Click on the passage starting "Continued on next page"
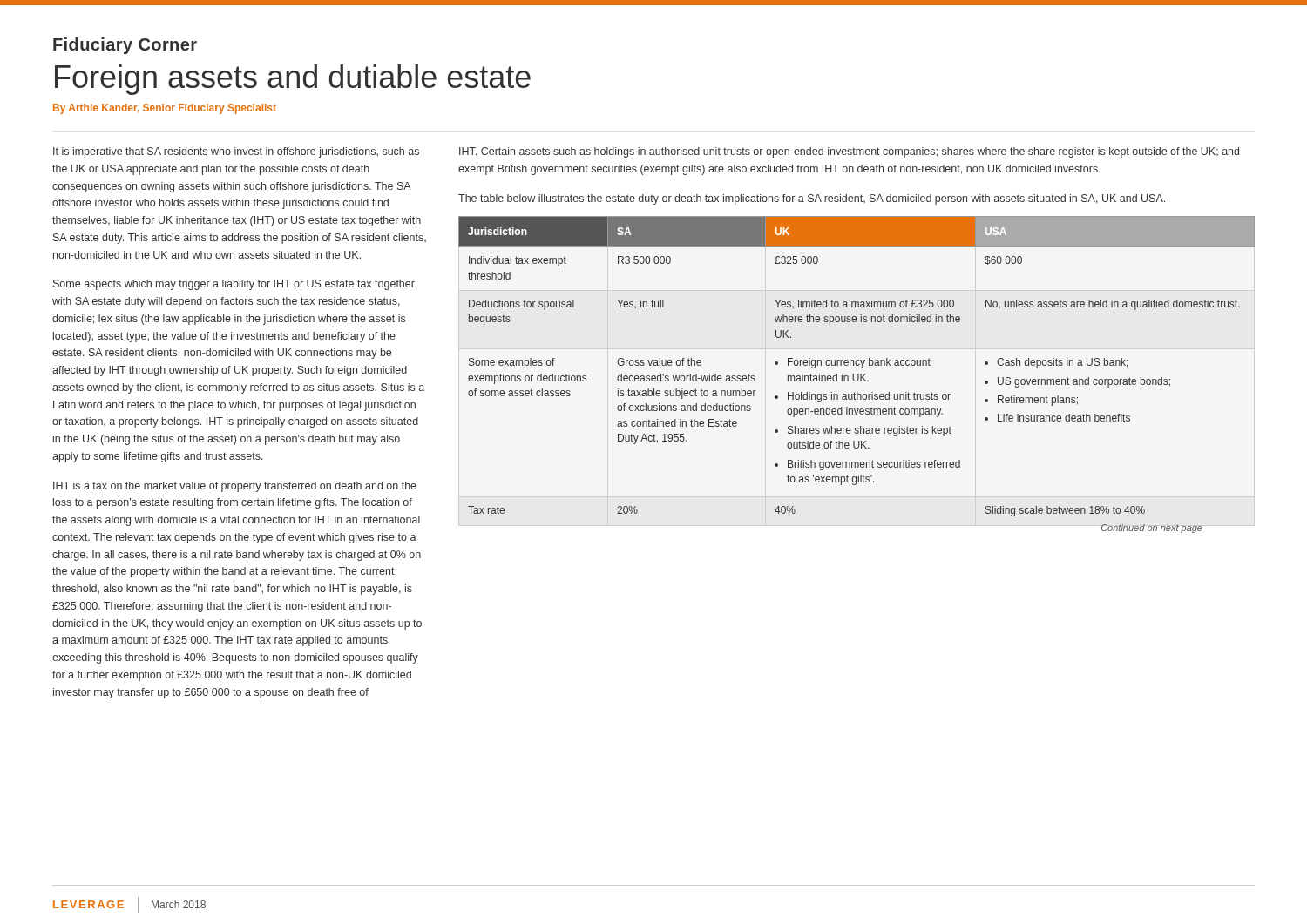 point(1152,527)
